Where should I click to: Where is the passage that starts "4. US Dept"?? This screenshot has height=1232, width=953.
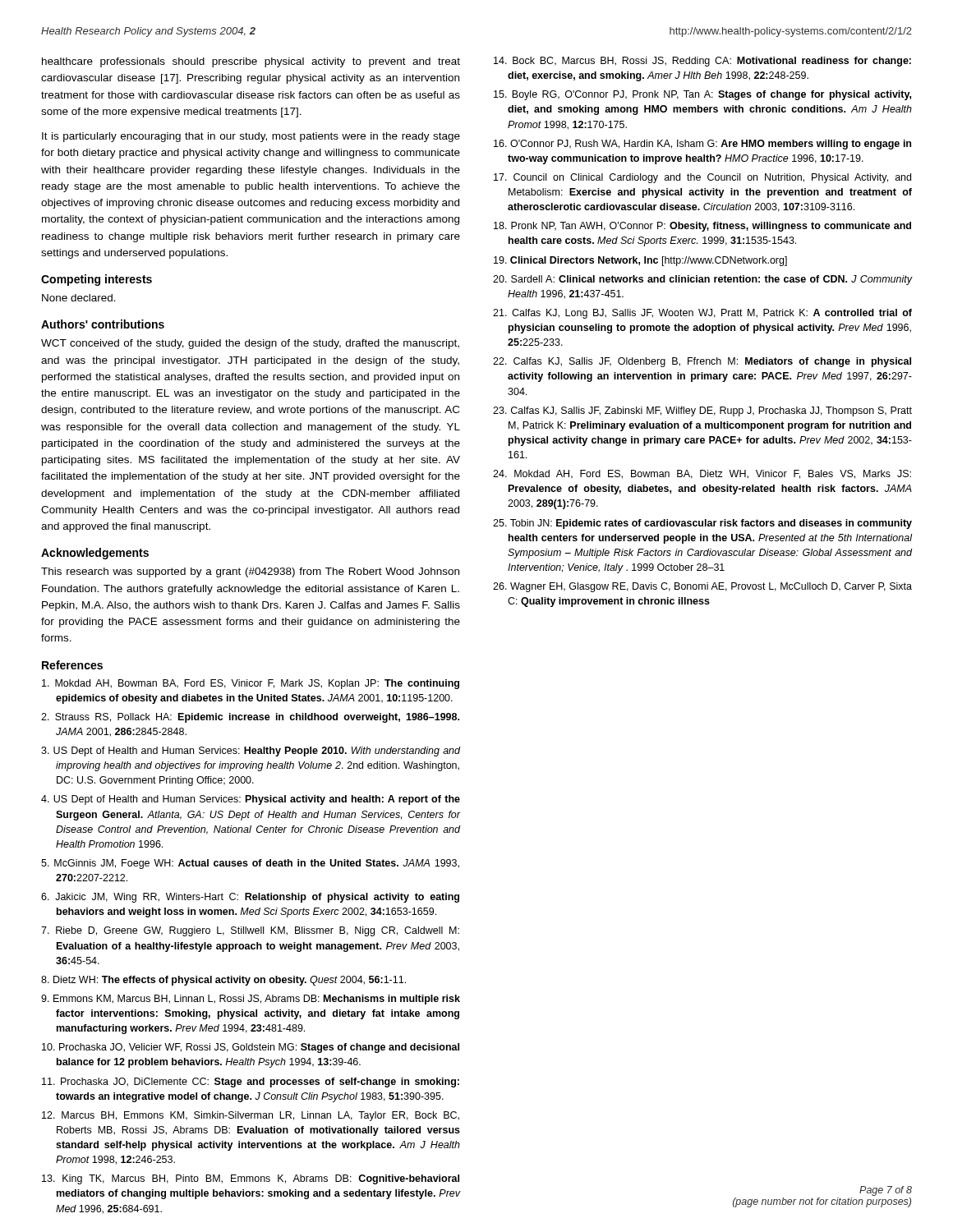click(x=251, y=822)
